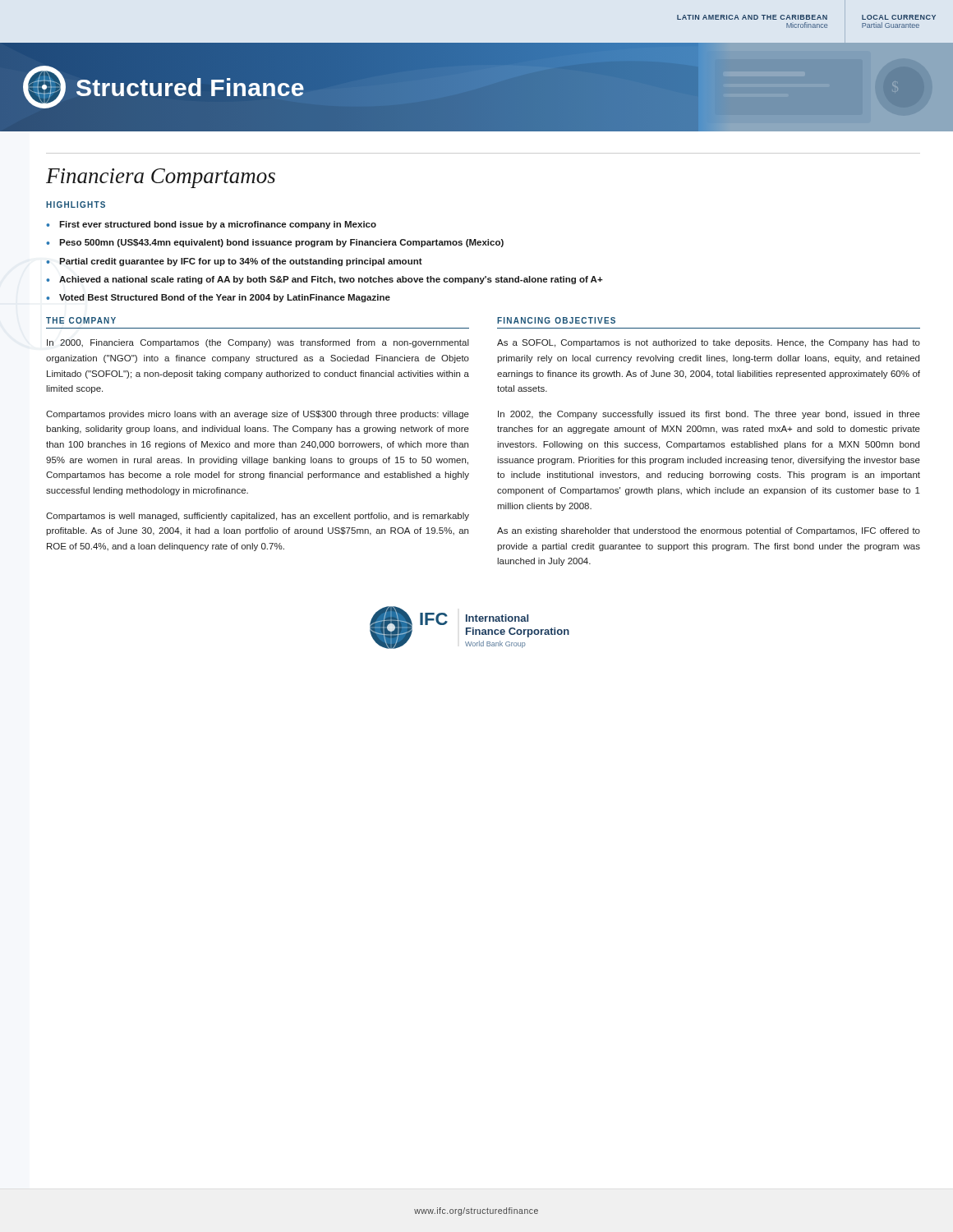The height and width of the screenshot is (1232, 953).
Task: Locate the list item that reads "• Peso 500mn (US$43.4mn equivalent) bond issuance program"
Action: click(275, 243)
